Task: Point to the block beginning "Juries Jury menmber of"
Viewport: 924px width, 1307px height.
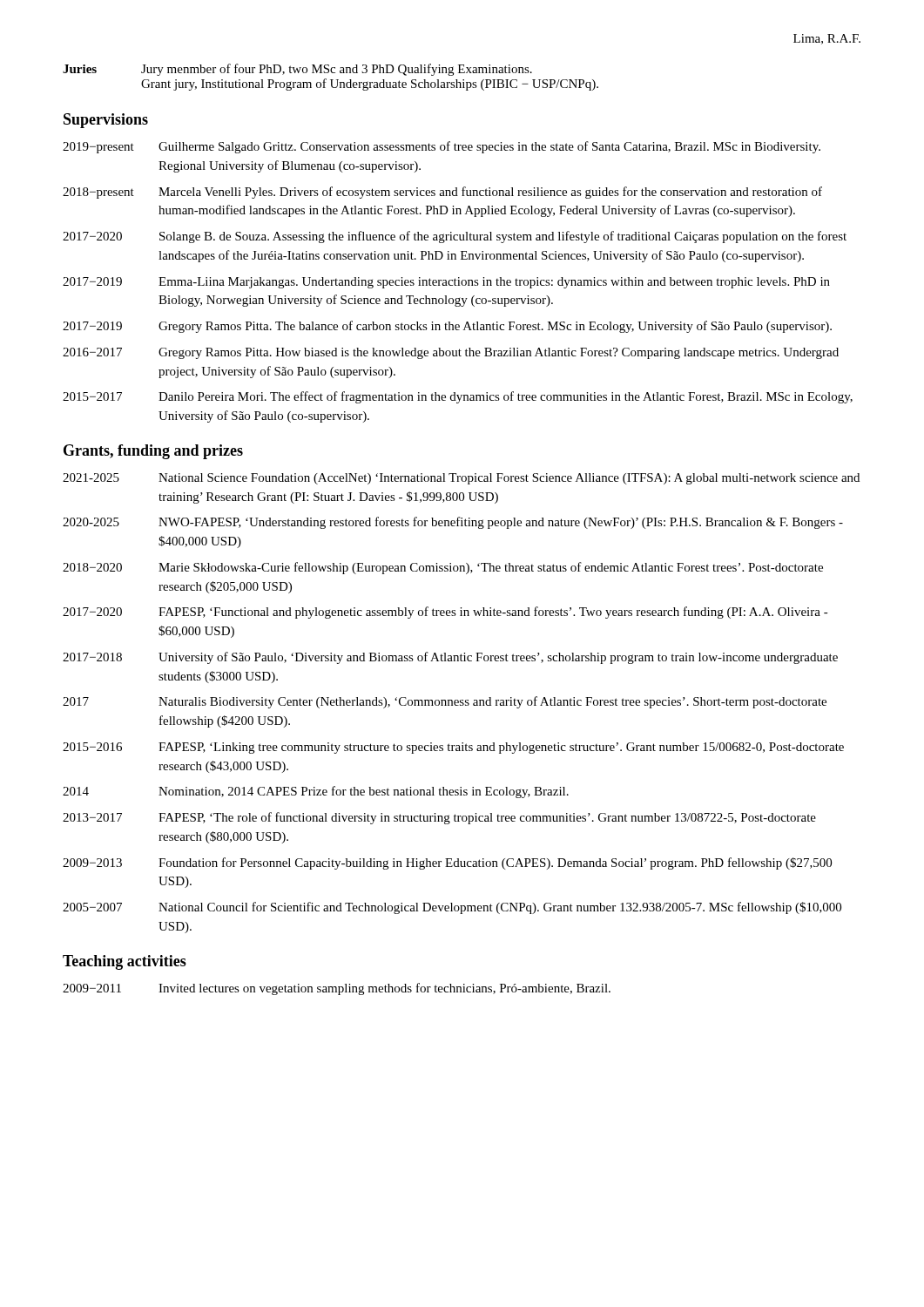Action: tap(462, 77)
